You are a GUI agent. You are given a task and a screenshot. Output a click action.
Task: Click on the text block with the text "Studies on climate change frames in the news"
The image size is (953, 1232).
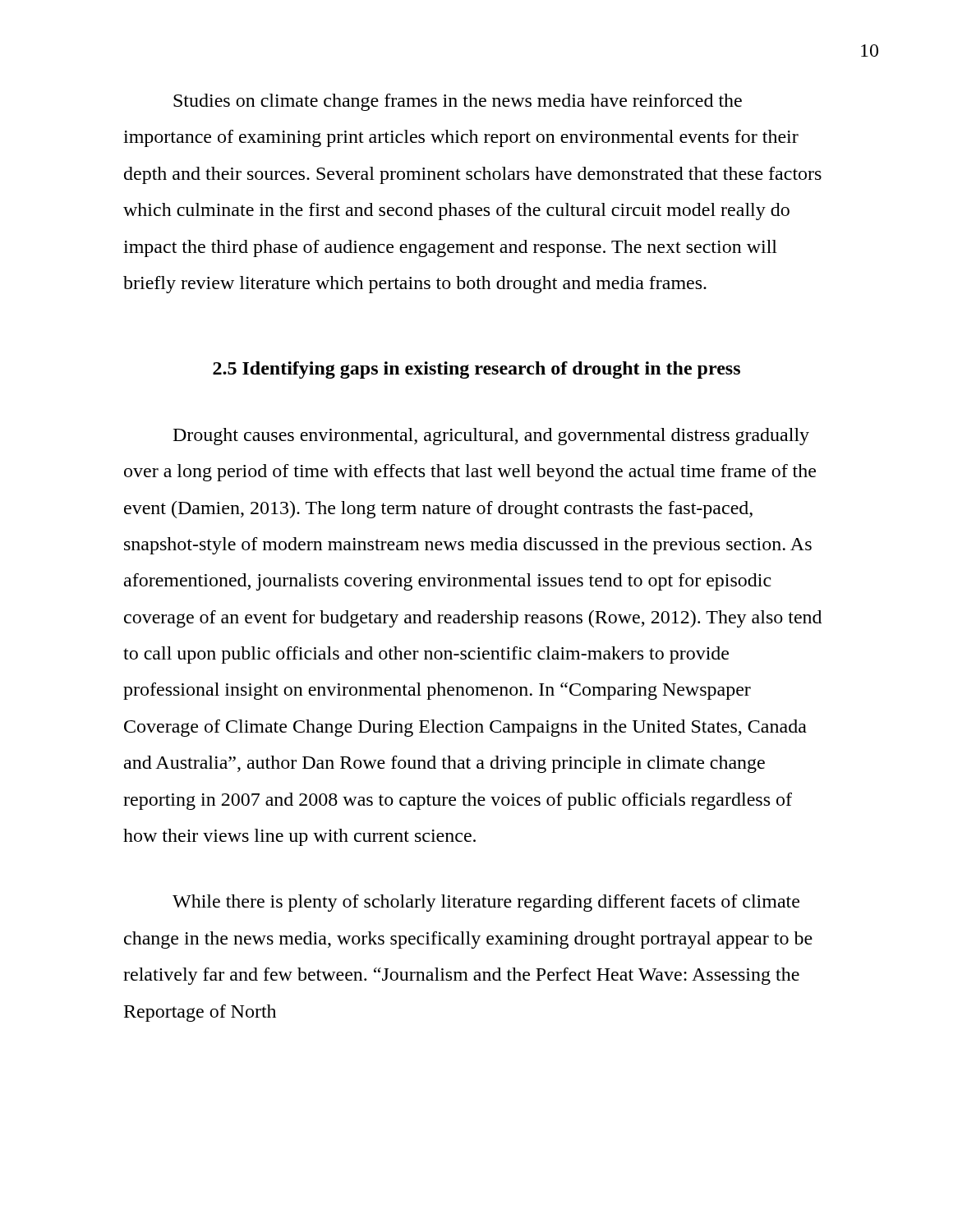click(x=458, y=102)
